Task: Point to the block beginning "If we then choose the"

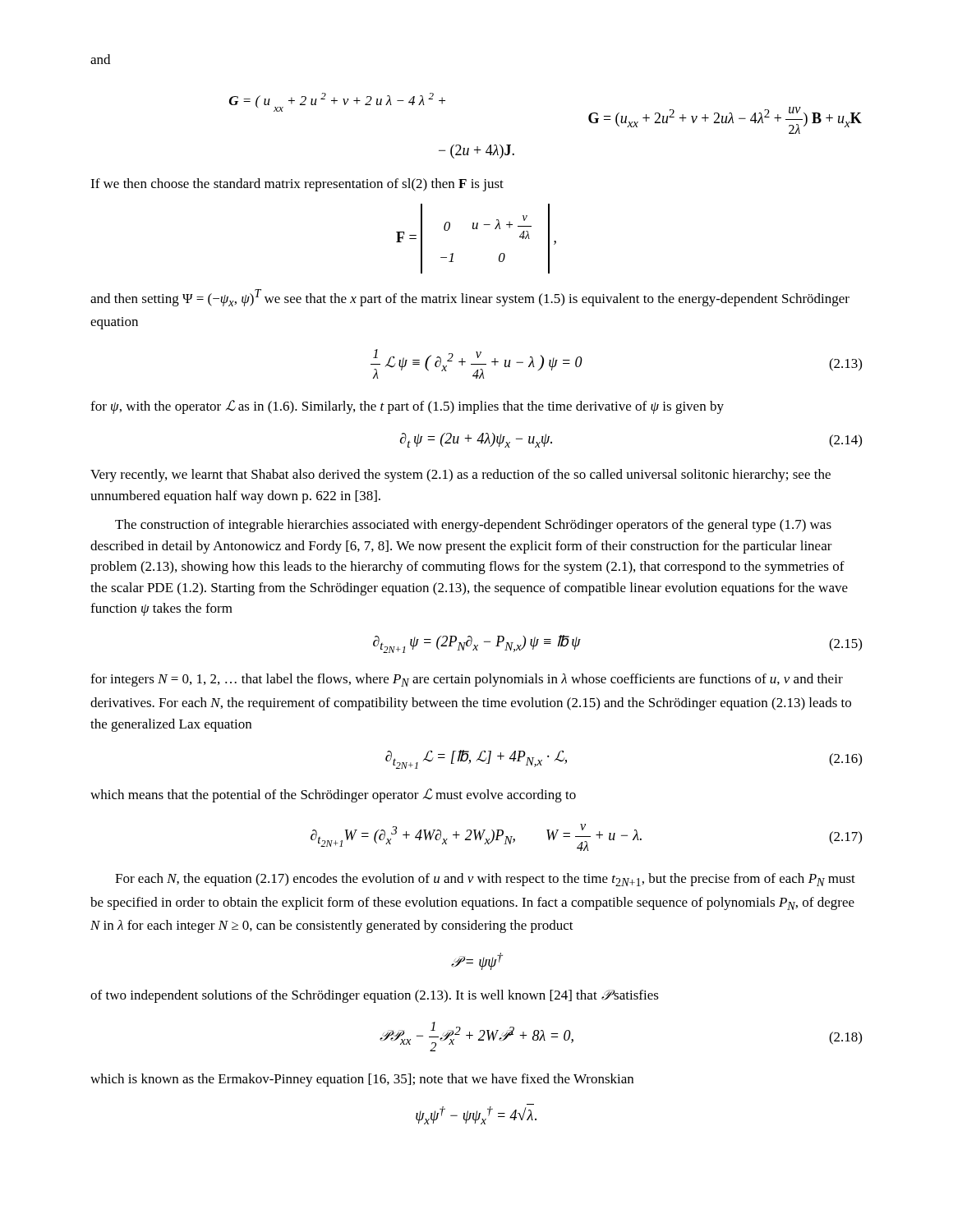Action: coord(297,183)
